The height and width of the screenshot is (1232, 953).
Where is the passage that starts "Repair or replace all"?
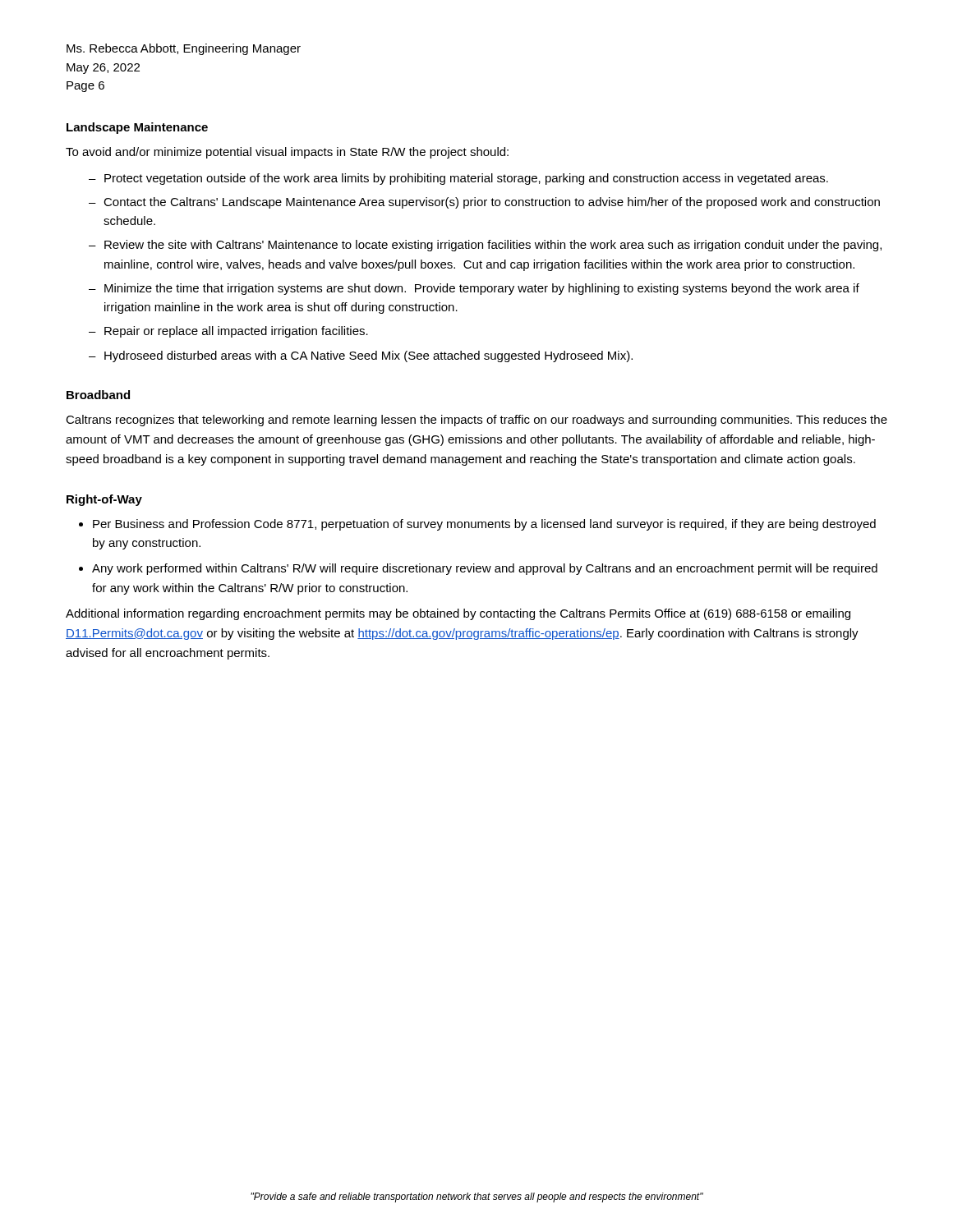236,331
